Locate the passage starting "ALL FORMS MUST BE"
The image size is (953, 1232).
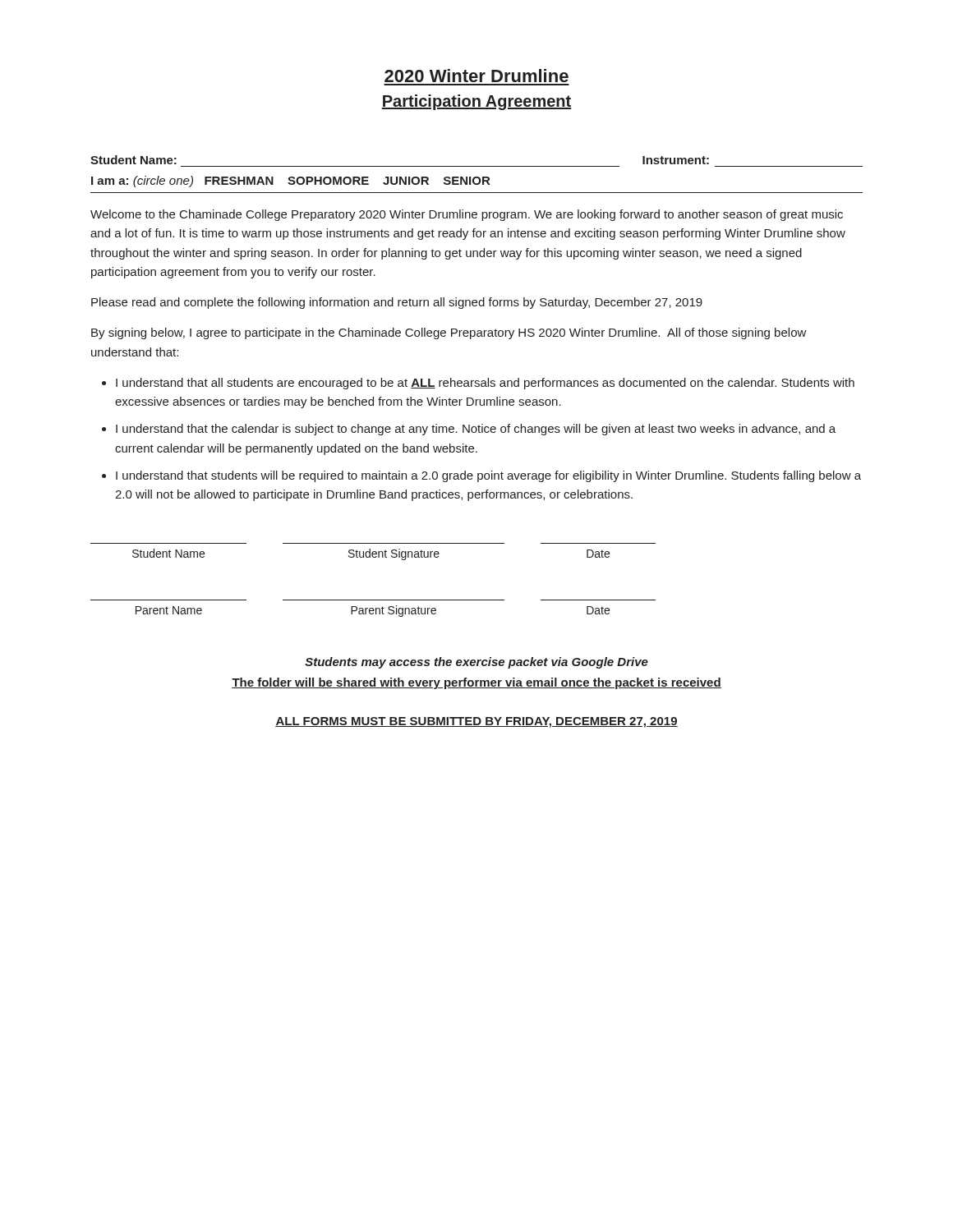(x=476, y=721)
